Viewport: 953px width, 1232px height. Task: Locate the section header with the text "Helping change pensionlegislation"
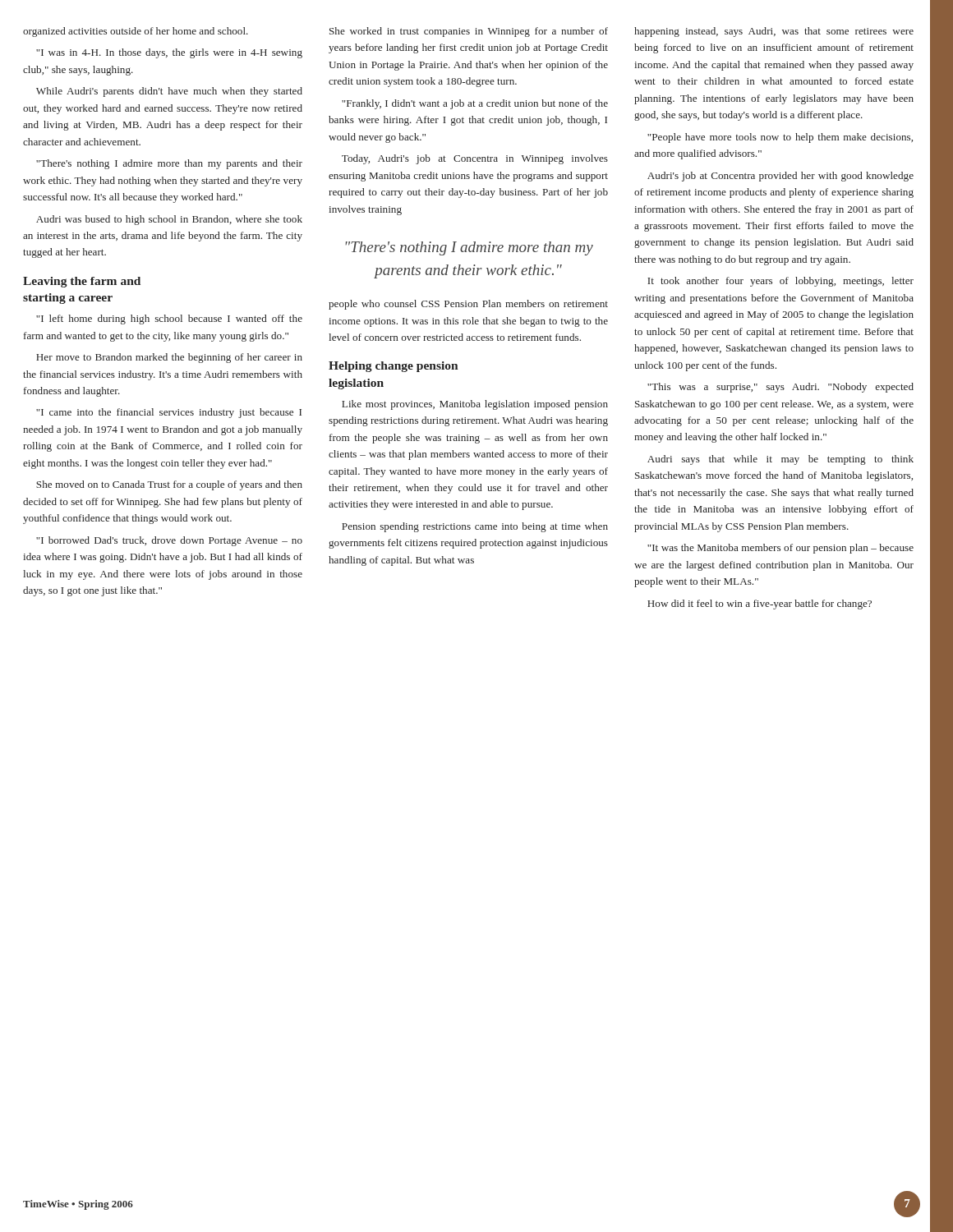click(x=468, y=374)
